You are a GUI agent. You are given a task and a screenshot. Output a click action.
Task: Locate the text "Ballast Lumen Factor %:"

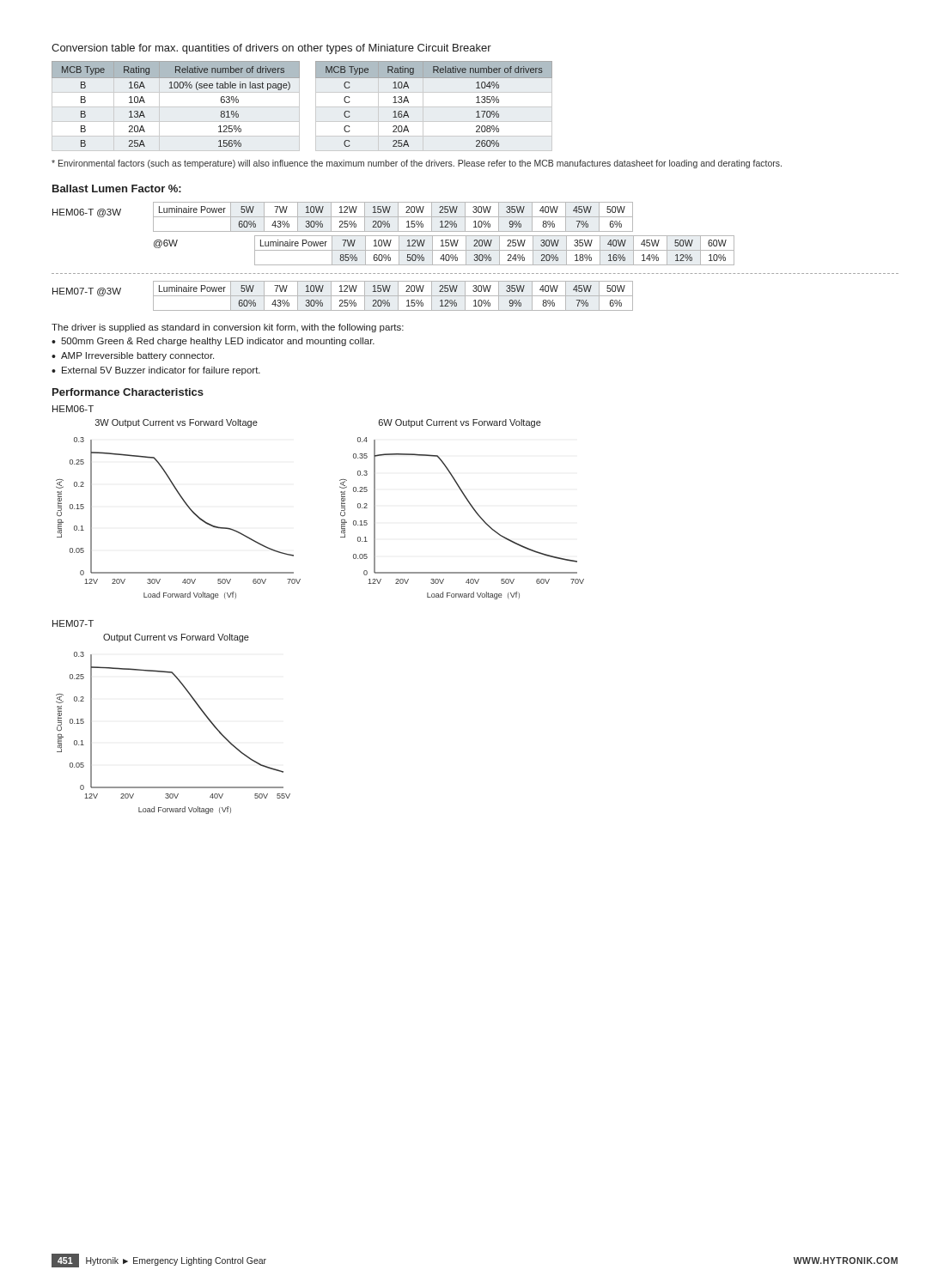[117, 188]
